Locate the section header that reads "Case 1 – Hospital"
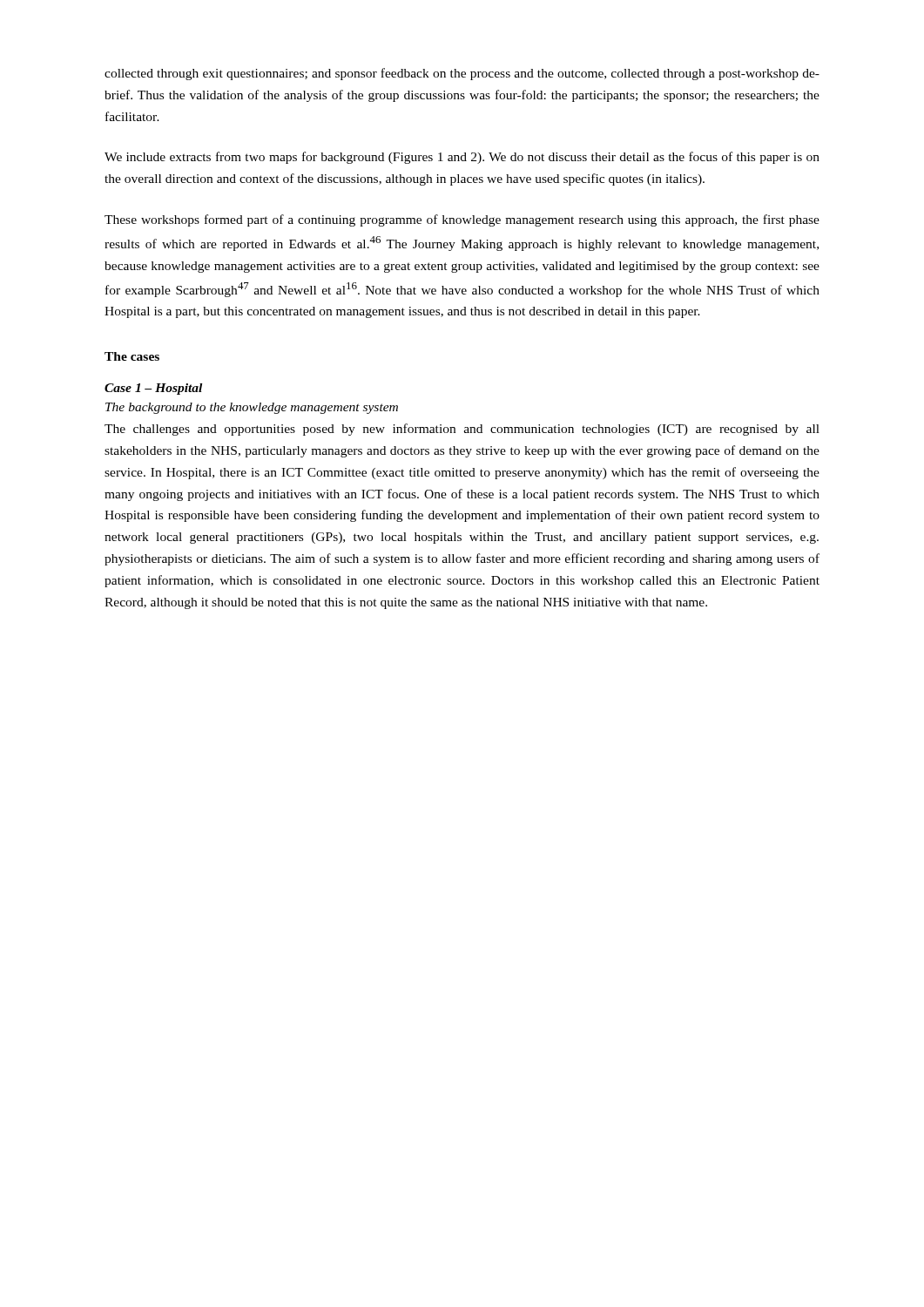Viewport: 924px width, 1307px height. (153, 388)
